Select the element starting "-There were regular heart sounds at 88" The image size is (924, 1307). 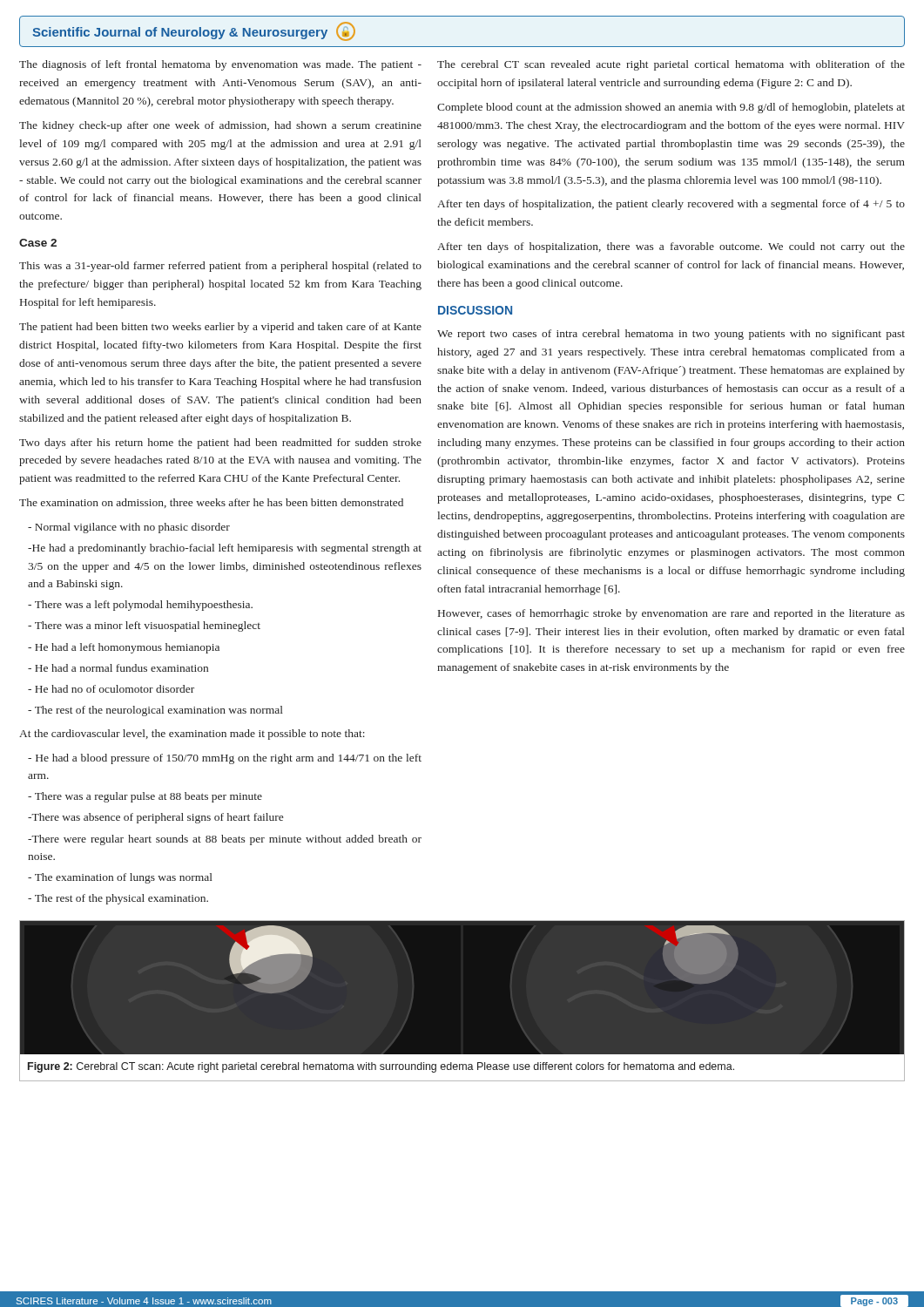coord(225,847)
